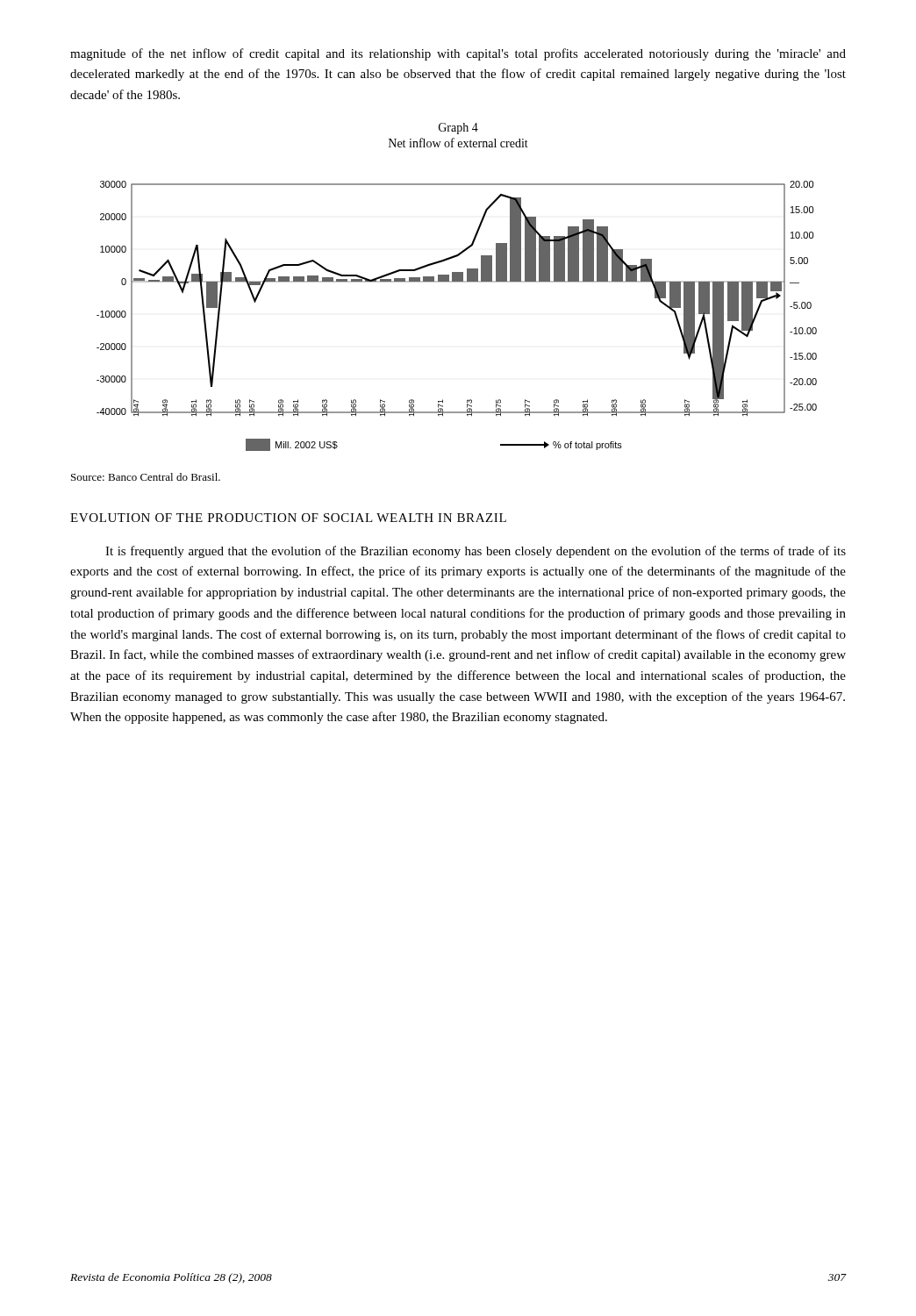Find the caption with the text "Source: Banco Central do Brasil."

145,477
